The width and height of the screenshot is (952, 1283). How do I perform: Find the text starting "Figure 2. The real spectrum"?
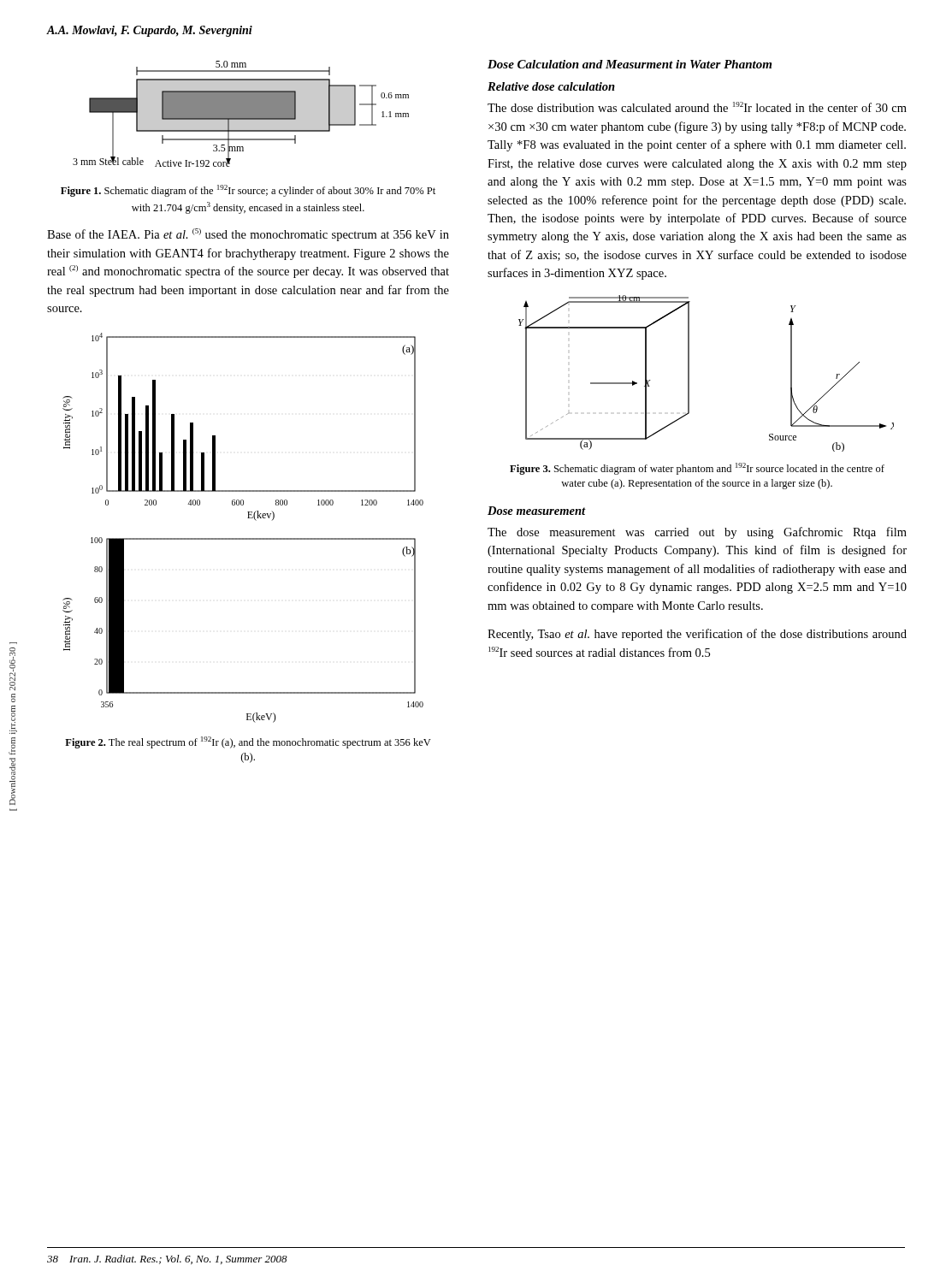(x=248, y=749)
